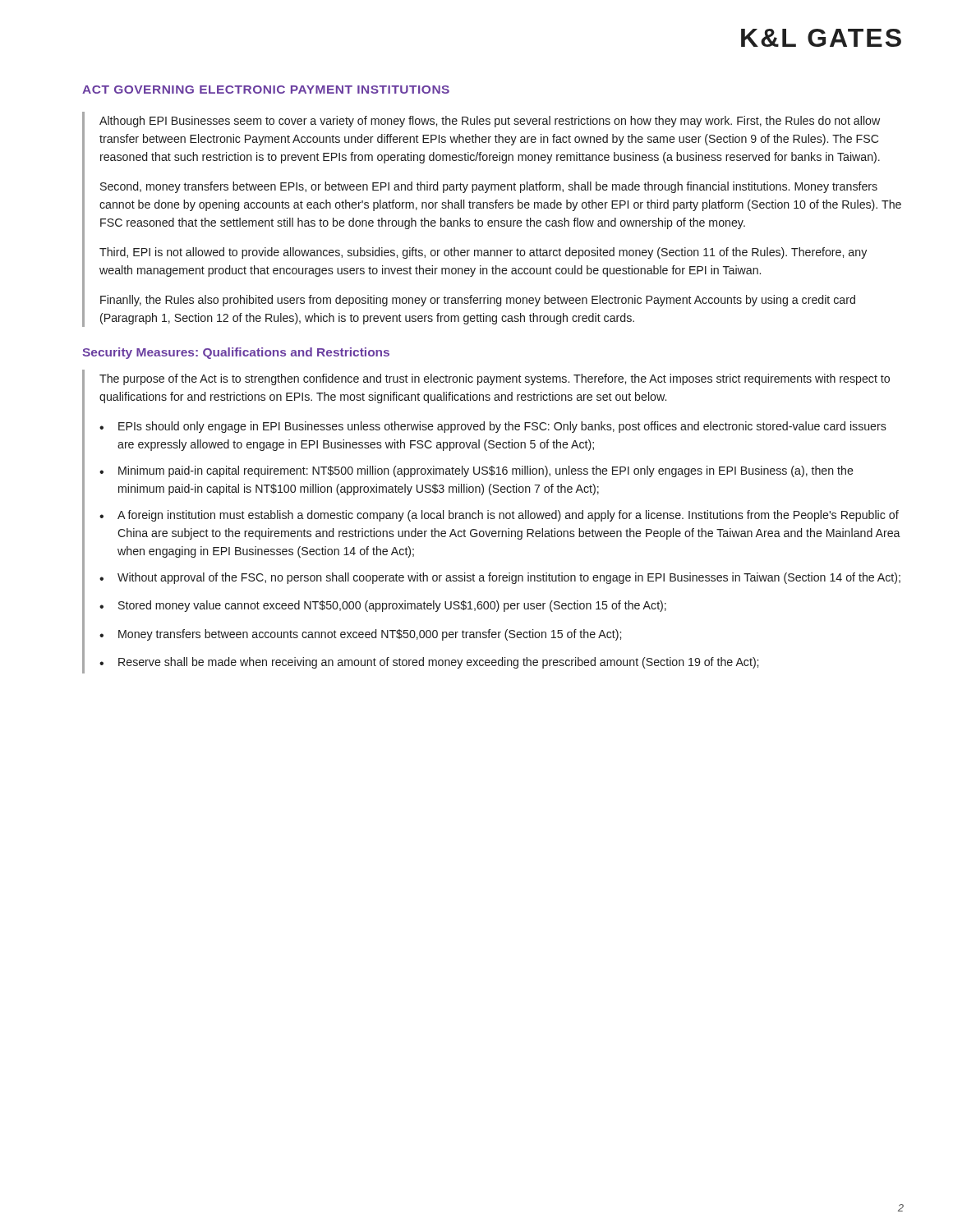Find the text block with the text "Although EPI Businesses seem"
953x1232 pixels.
click(490, 139)
